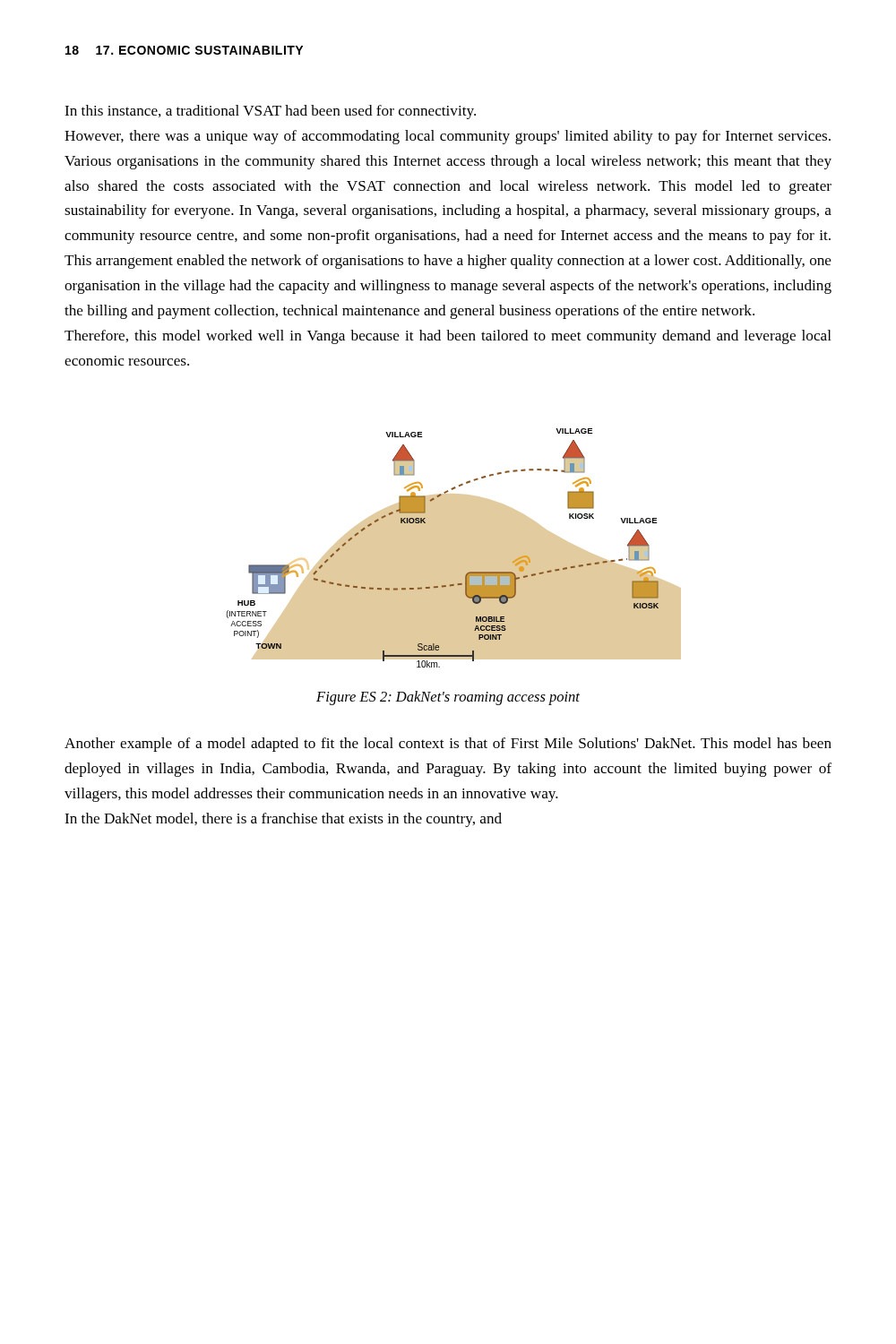Find a caption
896x1344 pixels.
(x=448, y=697)
